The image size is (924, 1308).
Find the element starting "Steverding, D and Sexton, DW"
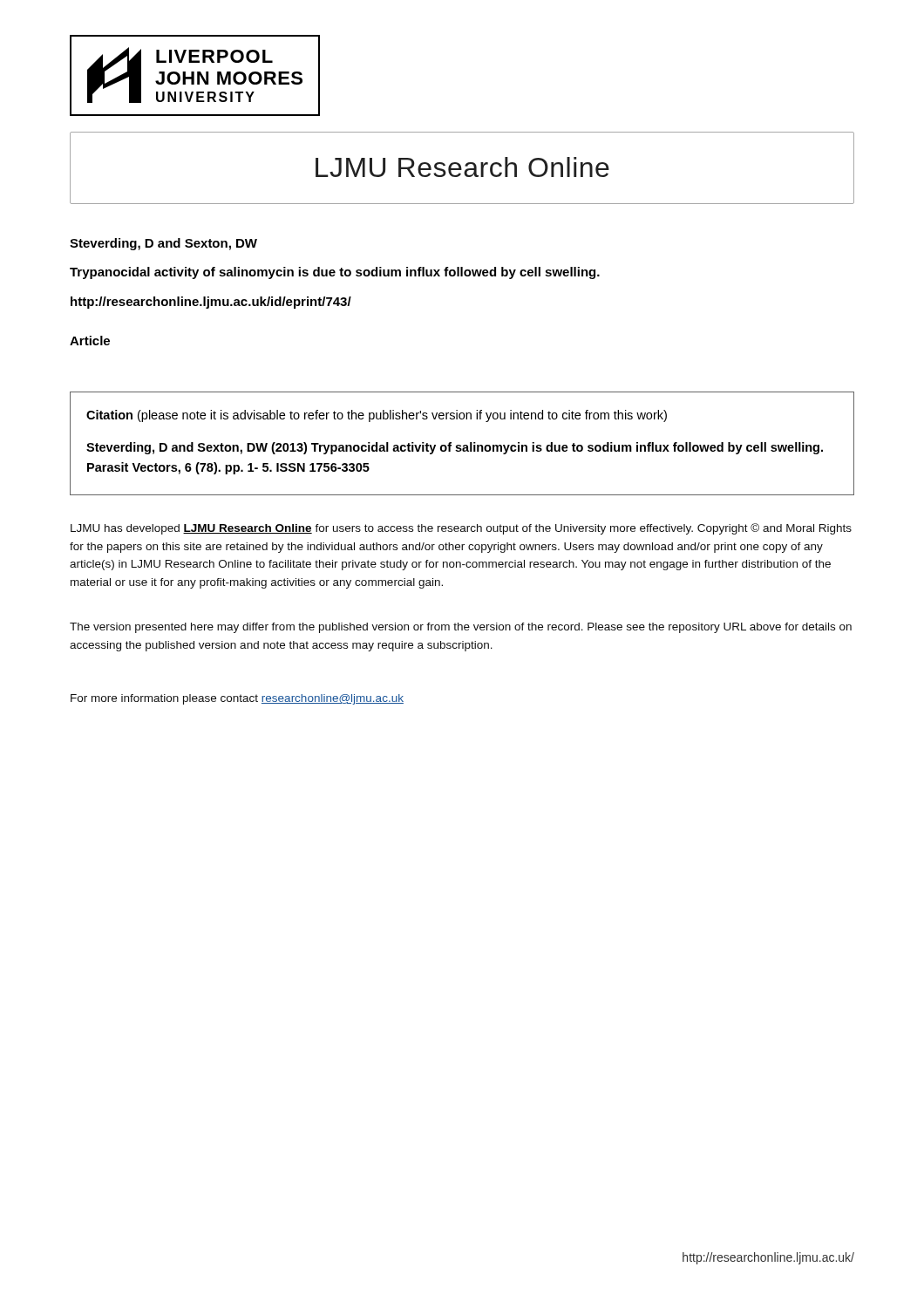tap(163, 243)
